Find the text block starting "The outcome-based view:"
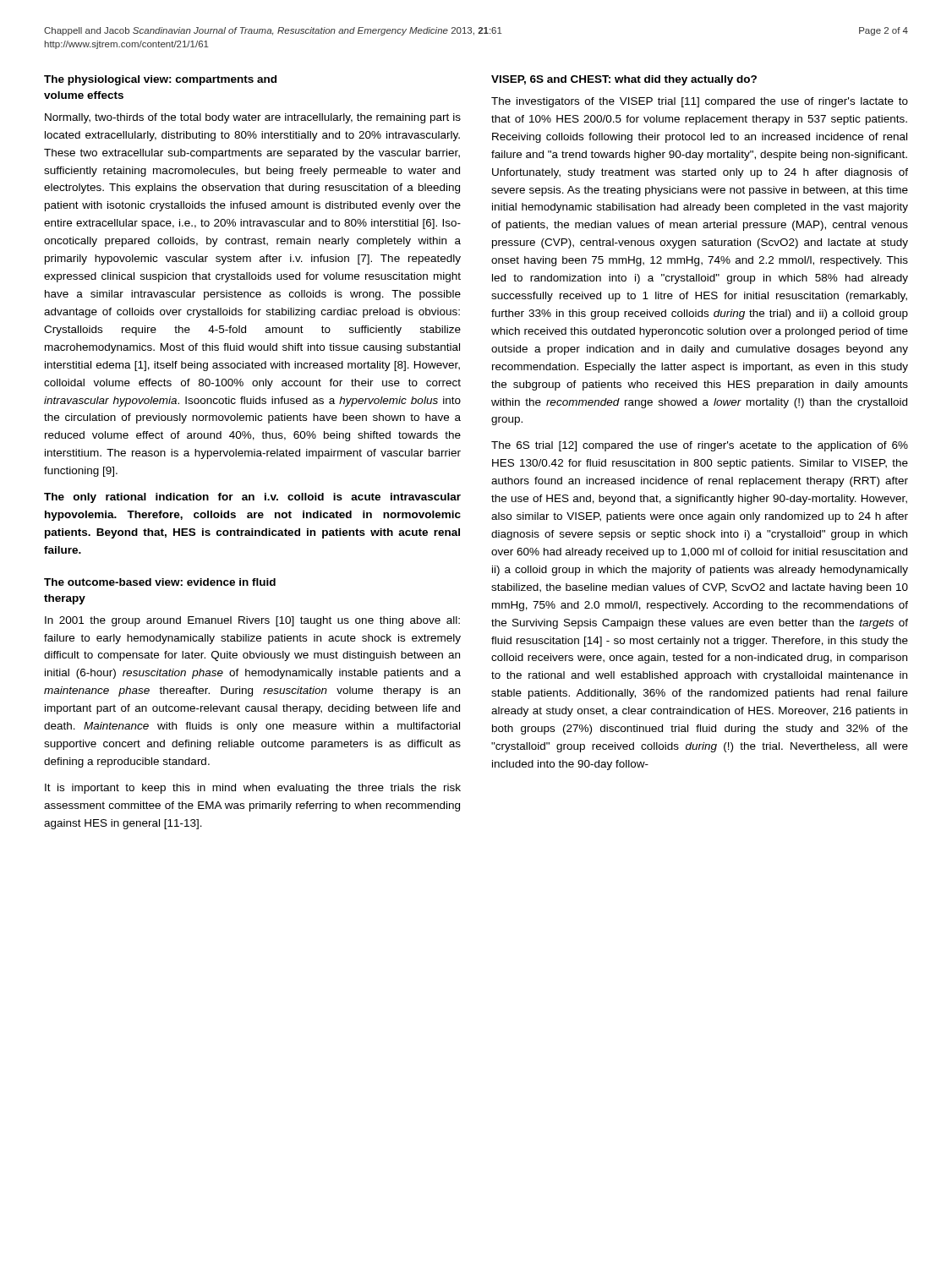Viewport: 952px width, 1268px height. 160,590
